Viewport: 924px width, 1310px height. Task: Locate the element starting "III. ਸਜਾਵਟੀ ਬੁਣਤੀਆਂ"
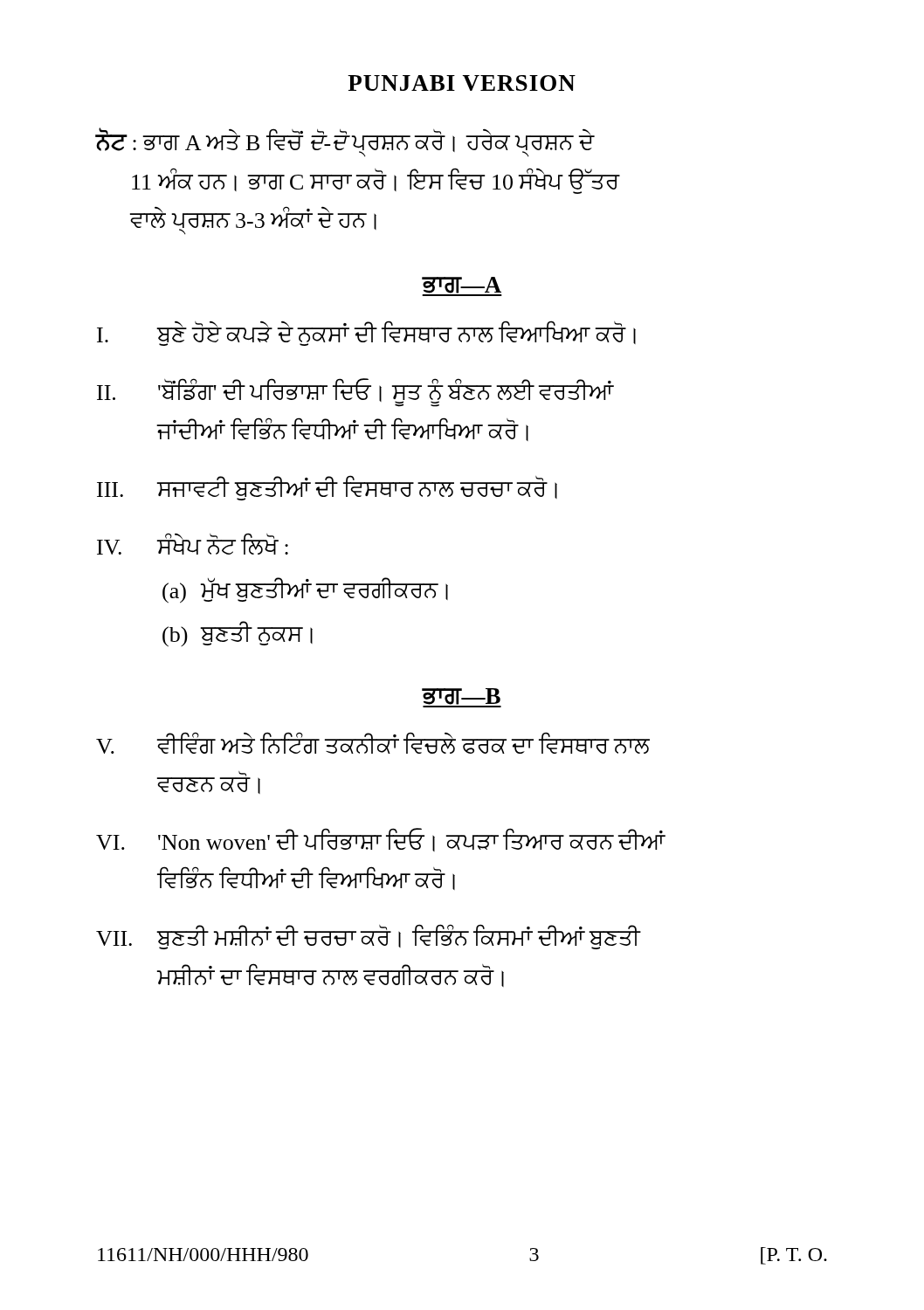[x=462, y=490]
